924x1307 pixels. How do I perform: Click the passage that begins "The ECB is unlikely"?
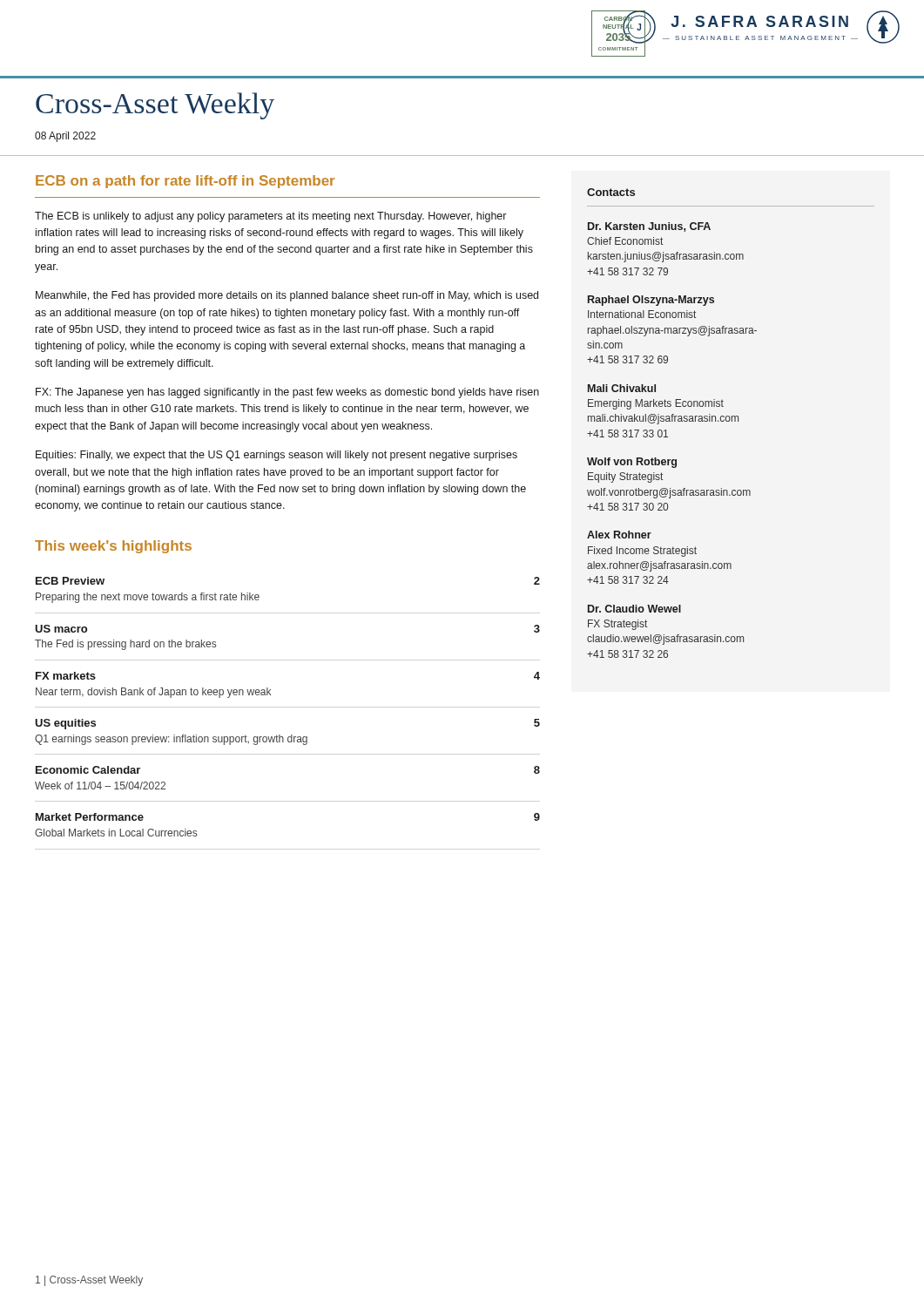point(284,241)
